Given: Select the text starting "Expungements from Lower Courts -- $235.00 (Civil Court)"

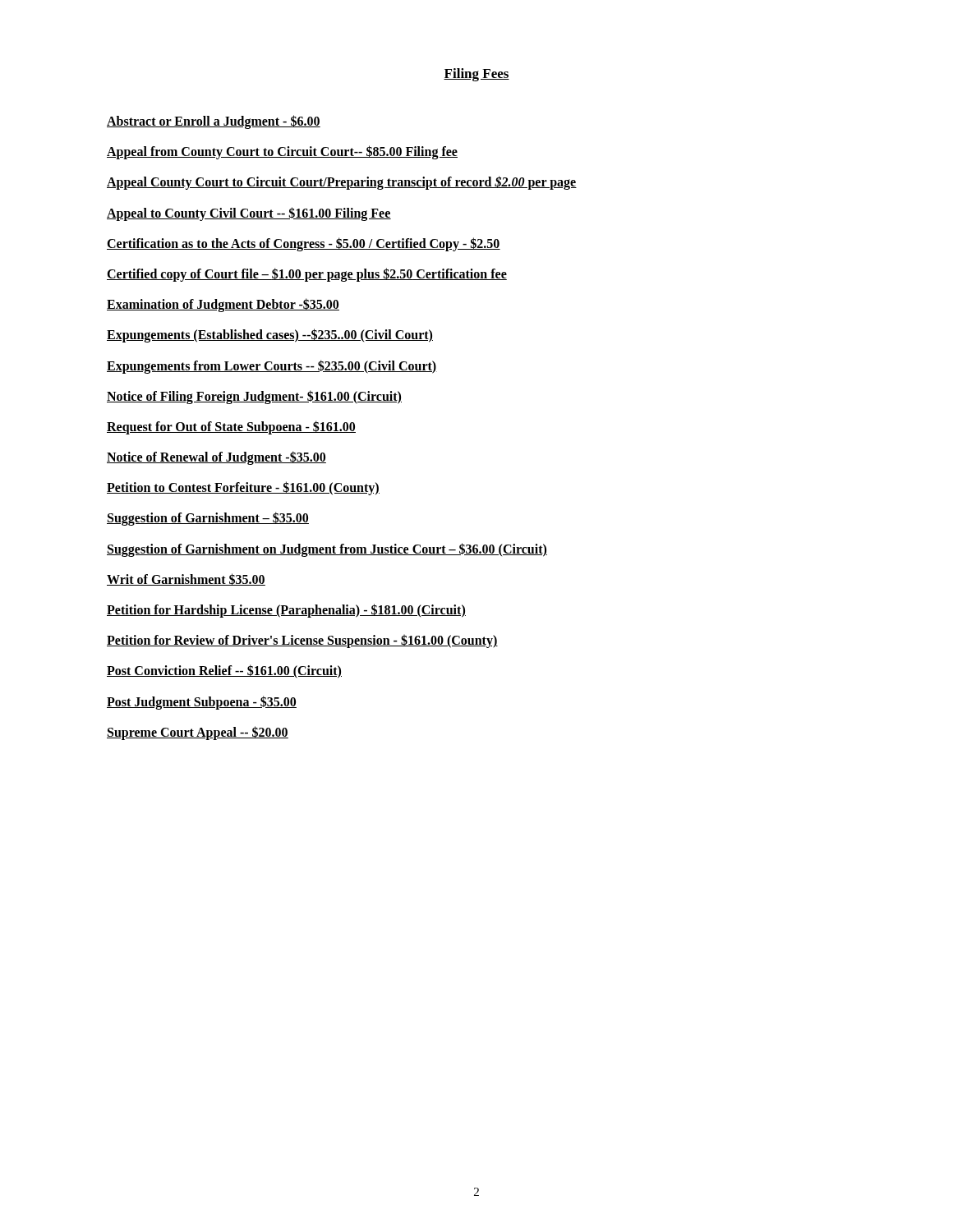Looking at the screenshot, I should point(272,365).
